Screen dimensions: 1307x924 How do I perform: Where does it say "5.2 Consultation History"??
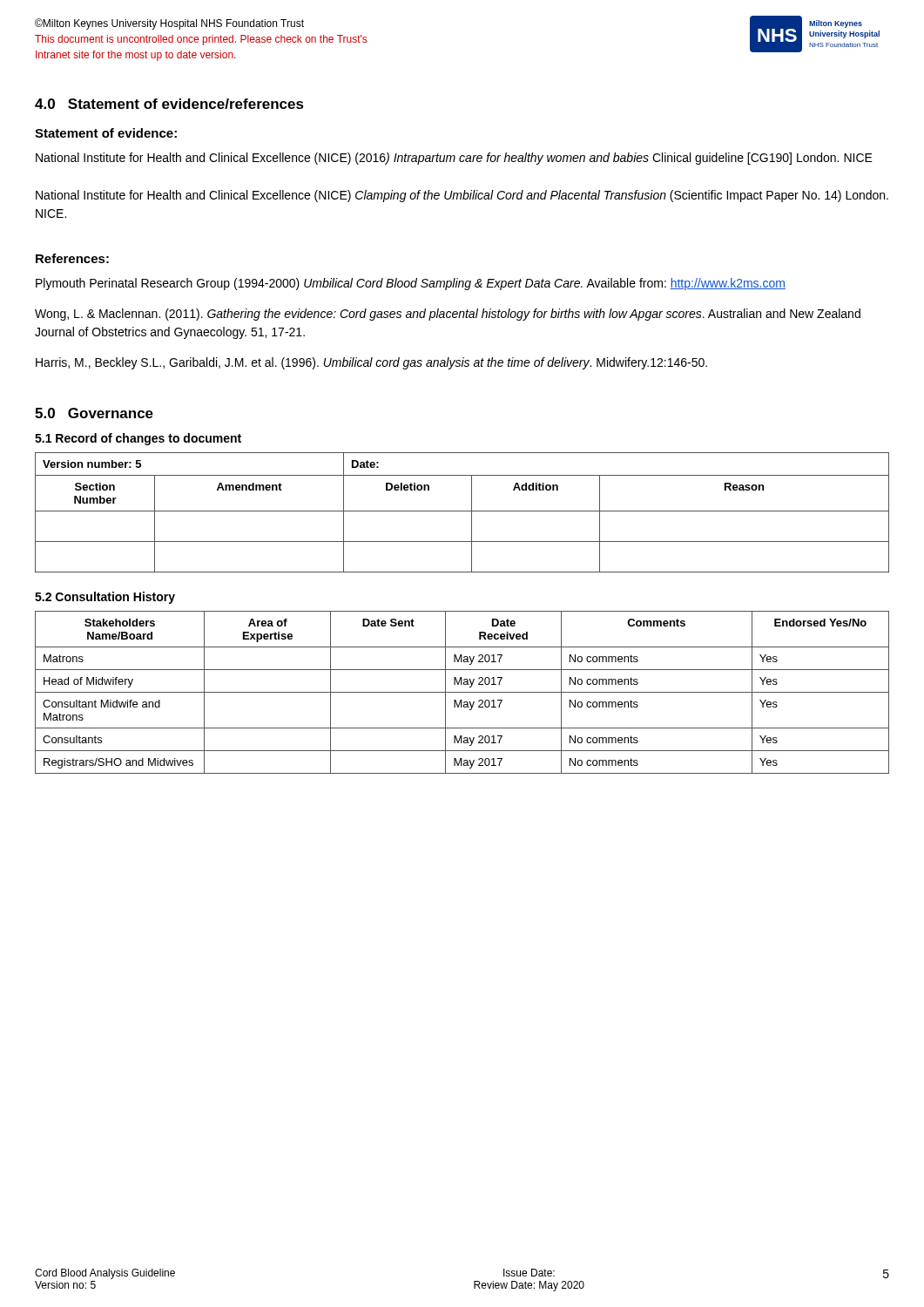tap(105, 597)
